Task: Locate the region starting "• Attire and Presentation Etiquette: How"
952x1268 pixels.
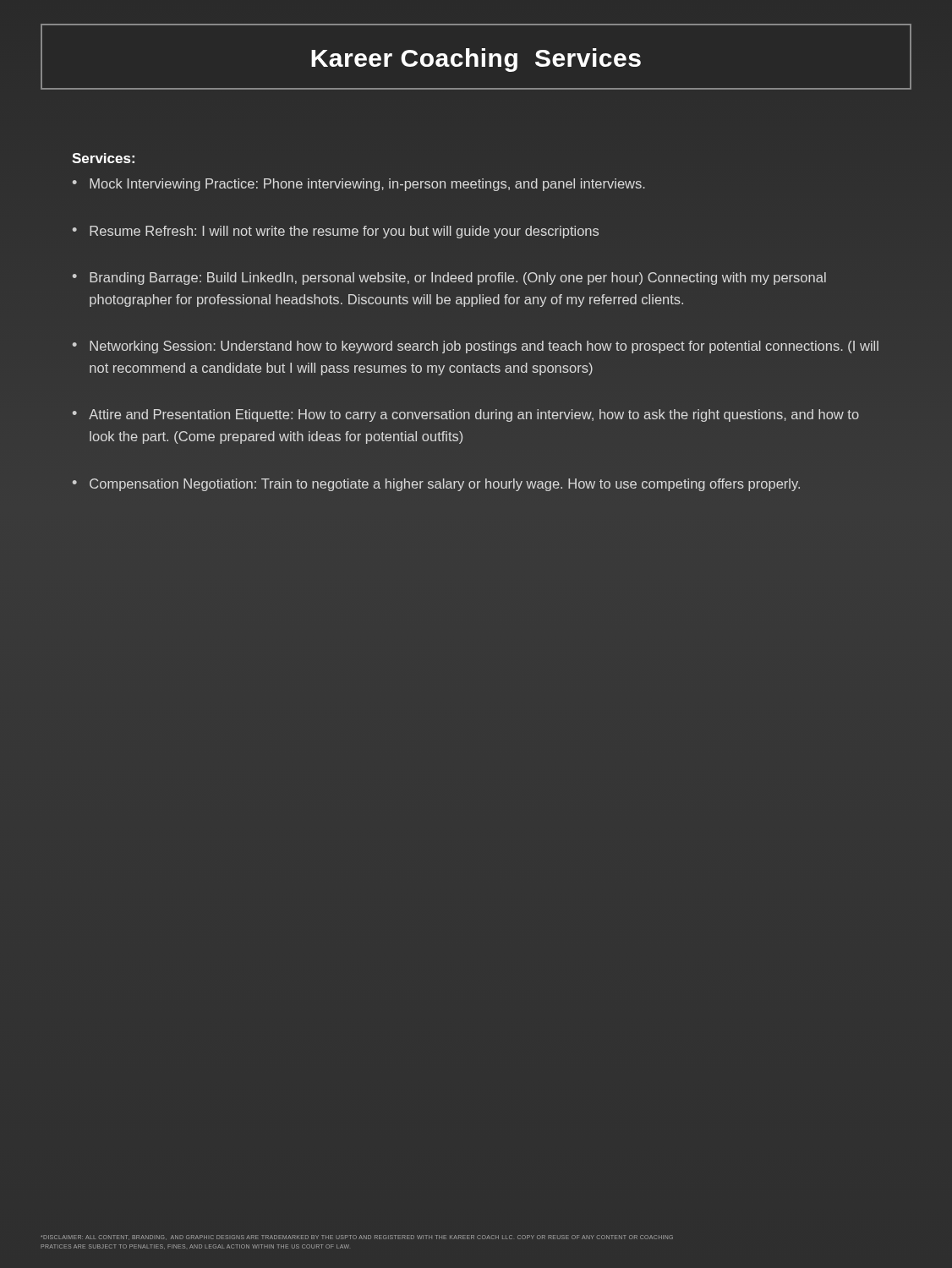Action: tap(478, 426)
